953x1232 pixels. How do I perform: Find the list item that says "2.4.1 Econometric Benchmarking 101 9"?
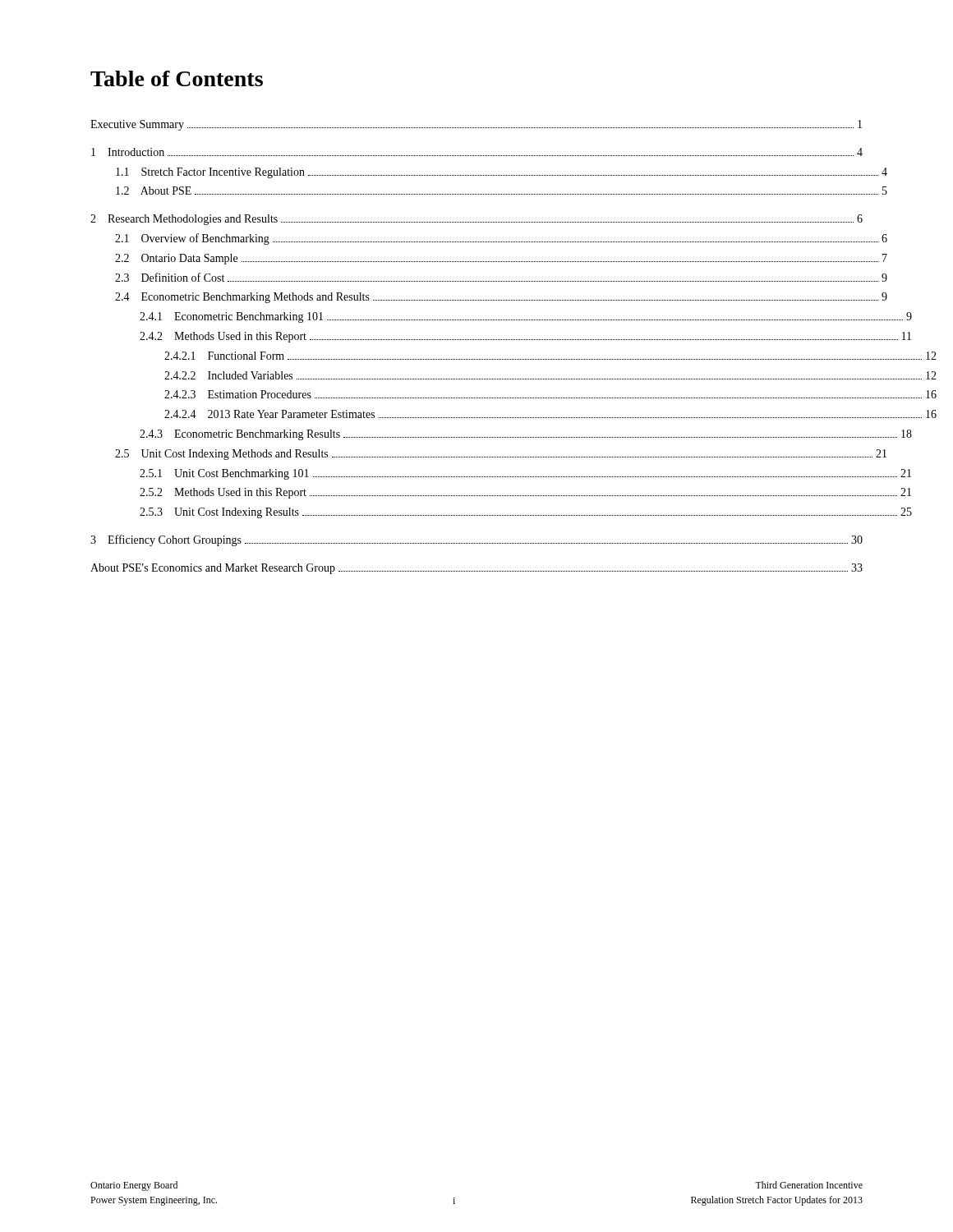[x=526, y=317]
